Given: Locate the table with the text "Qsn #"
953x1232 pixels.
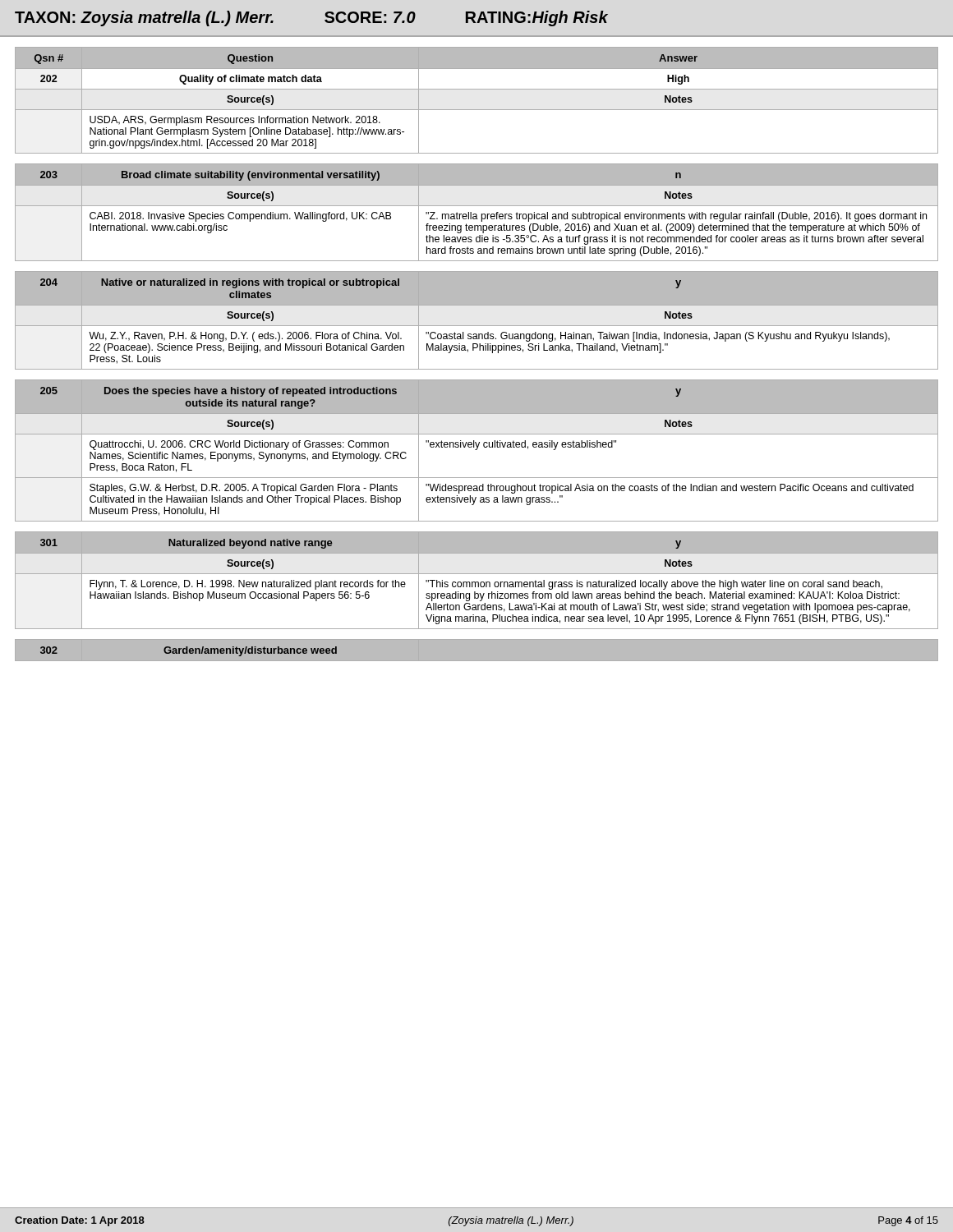Looking at the screenshot, I should point(476,100).
